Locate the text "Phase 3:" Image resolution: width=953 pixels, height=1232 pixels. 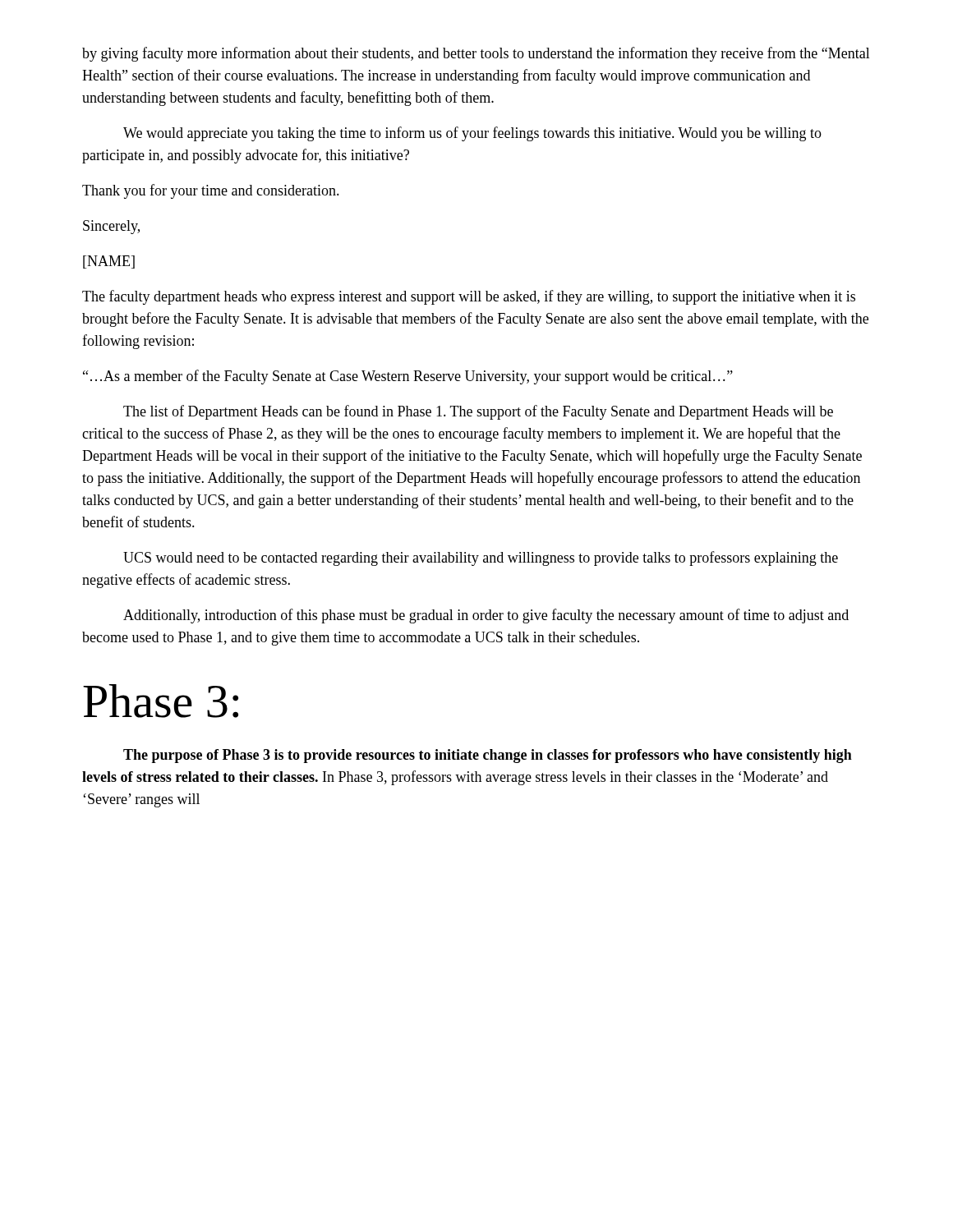162,701
